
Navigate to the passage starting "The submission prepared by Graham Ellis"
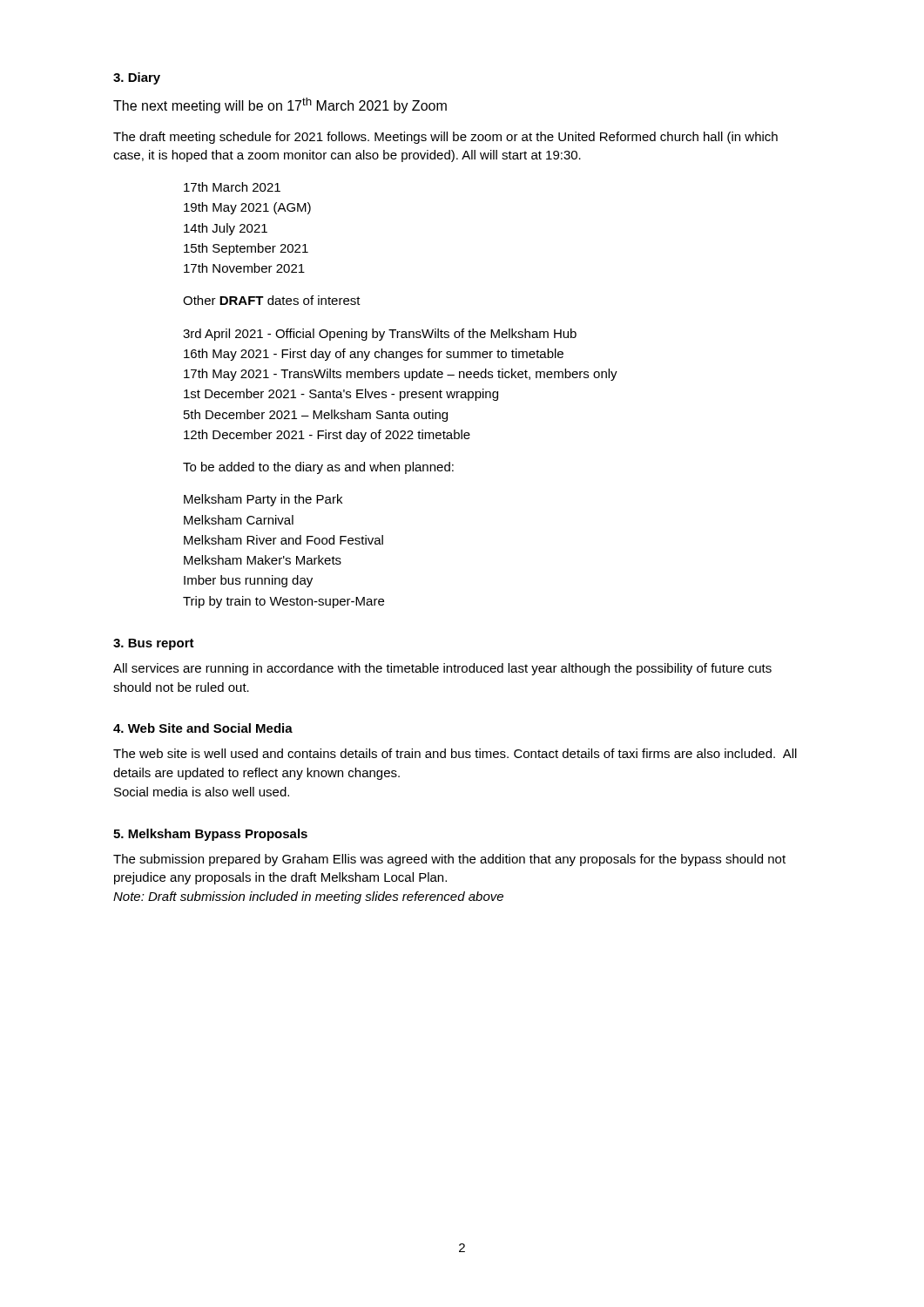449,877
